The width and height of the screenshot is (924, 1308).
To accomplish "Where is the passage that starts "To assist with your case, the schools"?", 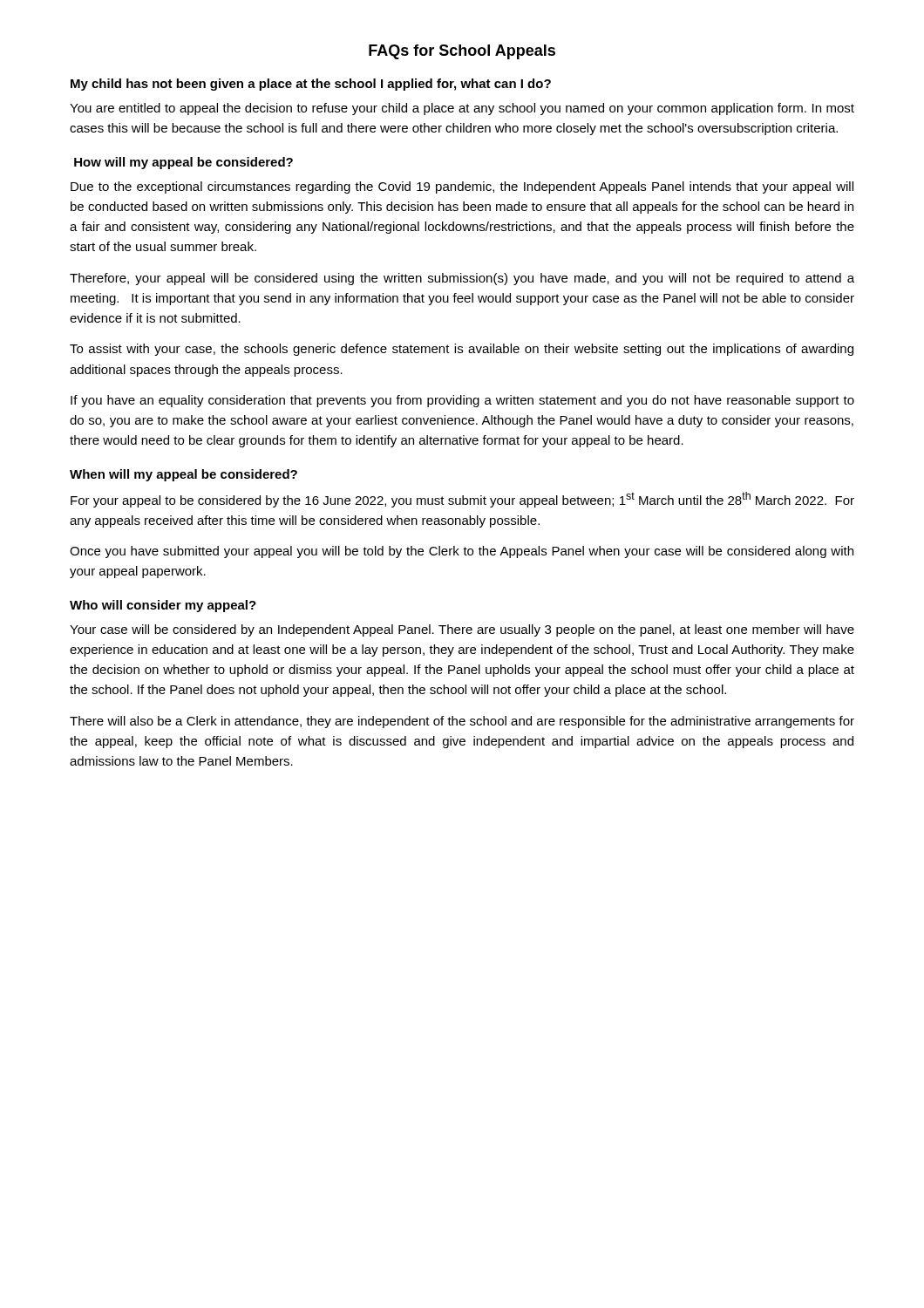I will pyautogui.click(x=462, y=359).
